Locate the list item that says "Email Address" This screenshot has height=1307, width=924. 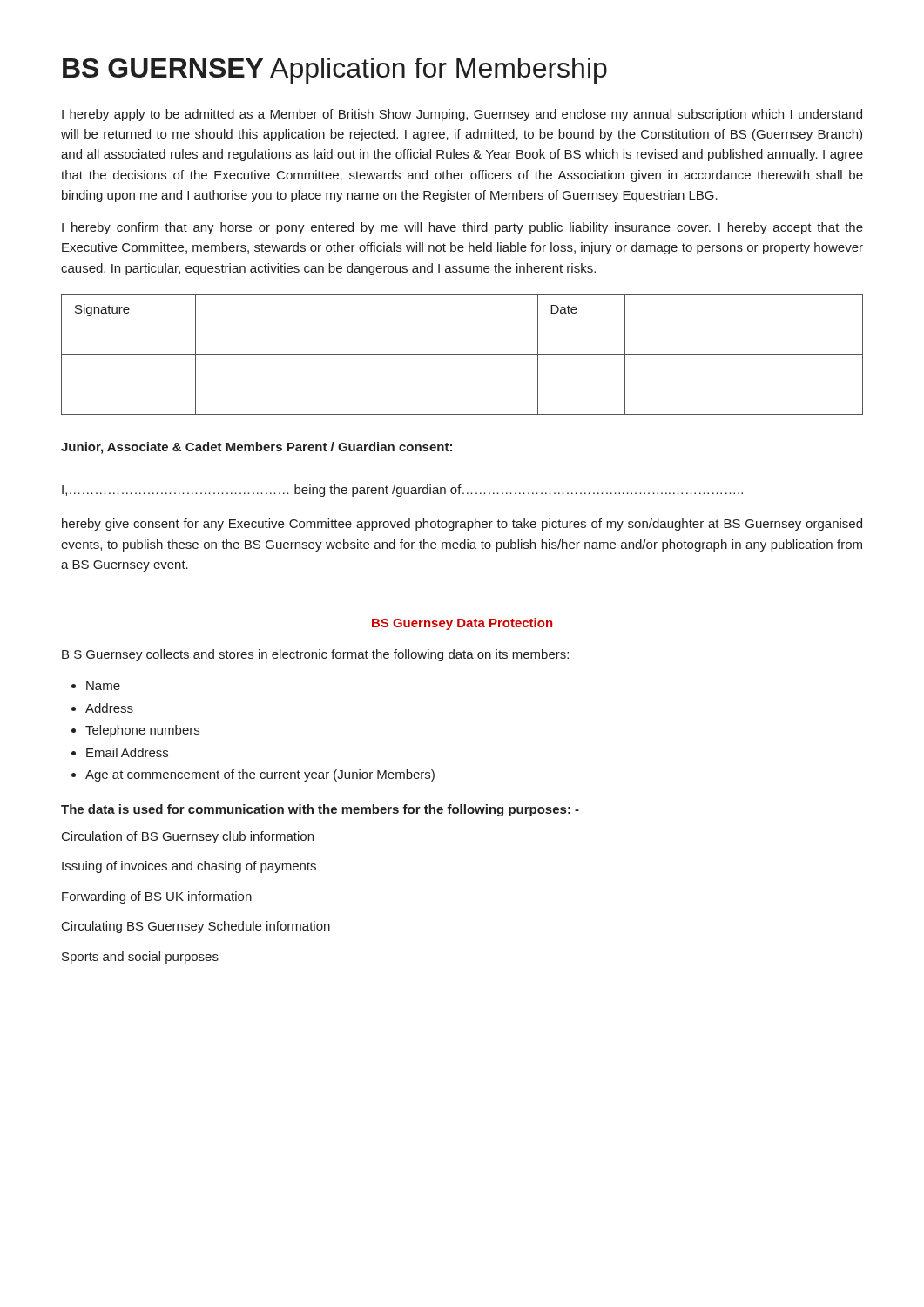pyautogui.click(x=127, y=752)
